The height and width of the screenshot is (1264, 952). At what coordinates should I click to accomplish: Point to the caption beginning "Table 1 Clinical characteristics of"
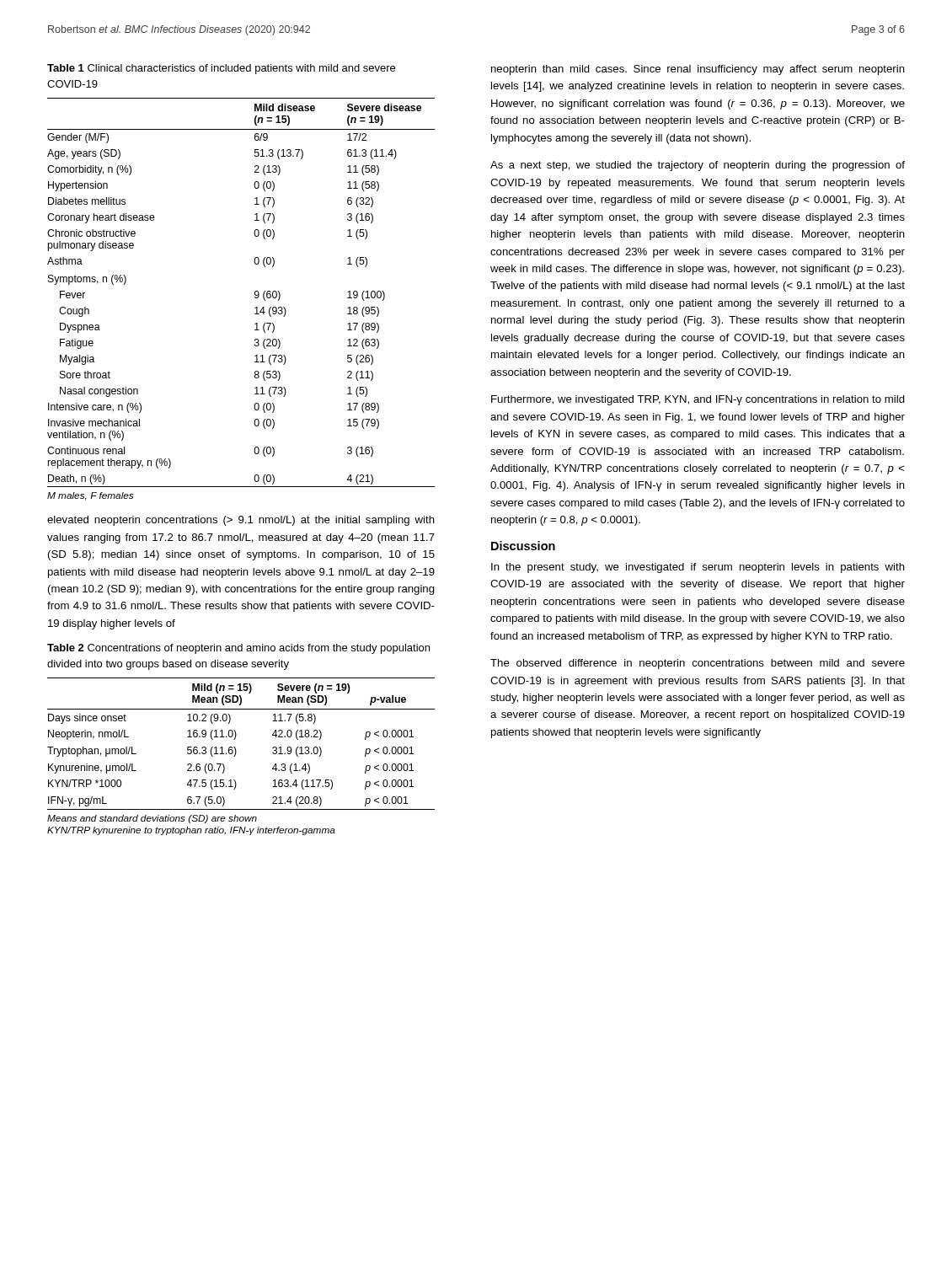click(x=221, y=76)
